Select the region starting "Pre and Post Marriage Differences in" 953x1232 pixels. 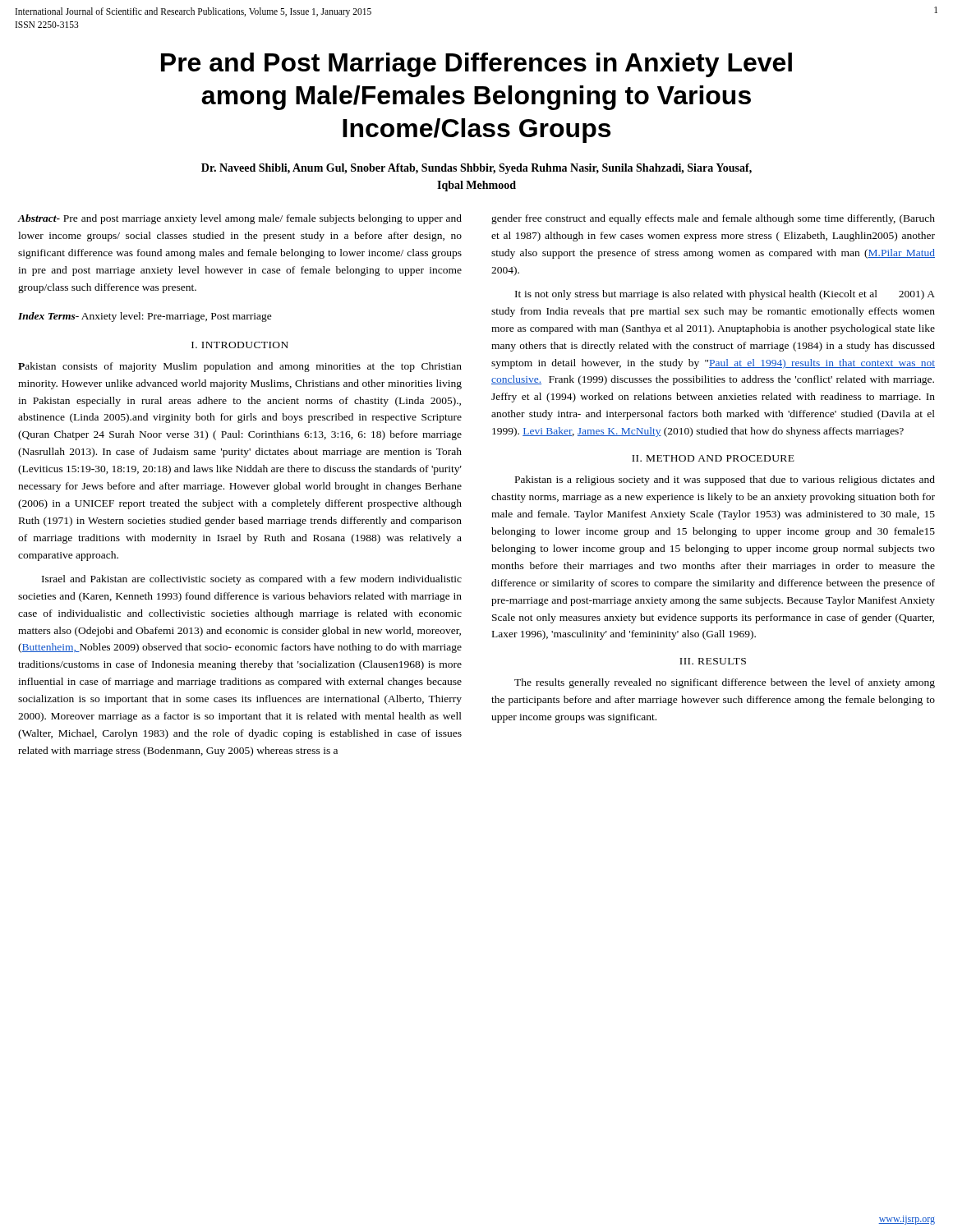tap(476, 95)
